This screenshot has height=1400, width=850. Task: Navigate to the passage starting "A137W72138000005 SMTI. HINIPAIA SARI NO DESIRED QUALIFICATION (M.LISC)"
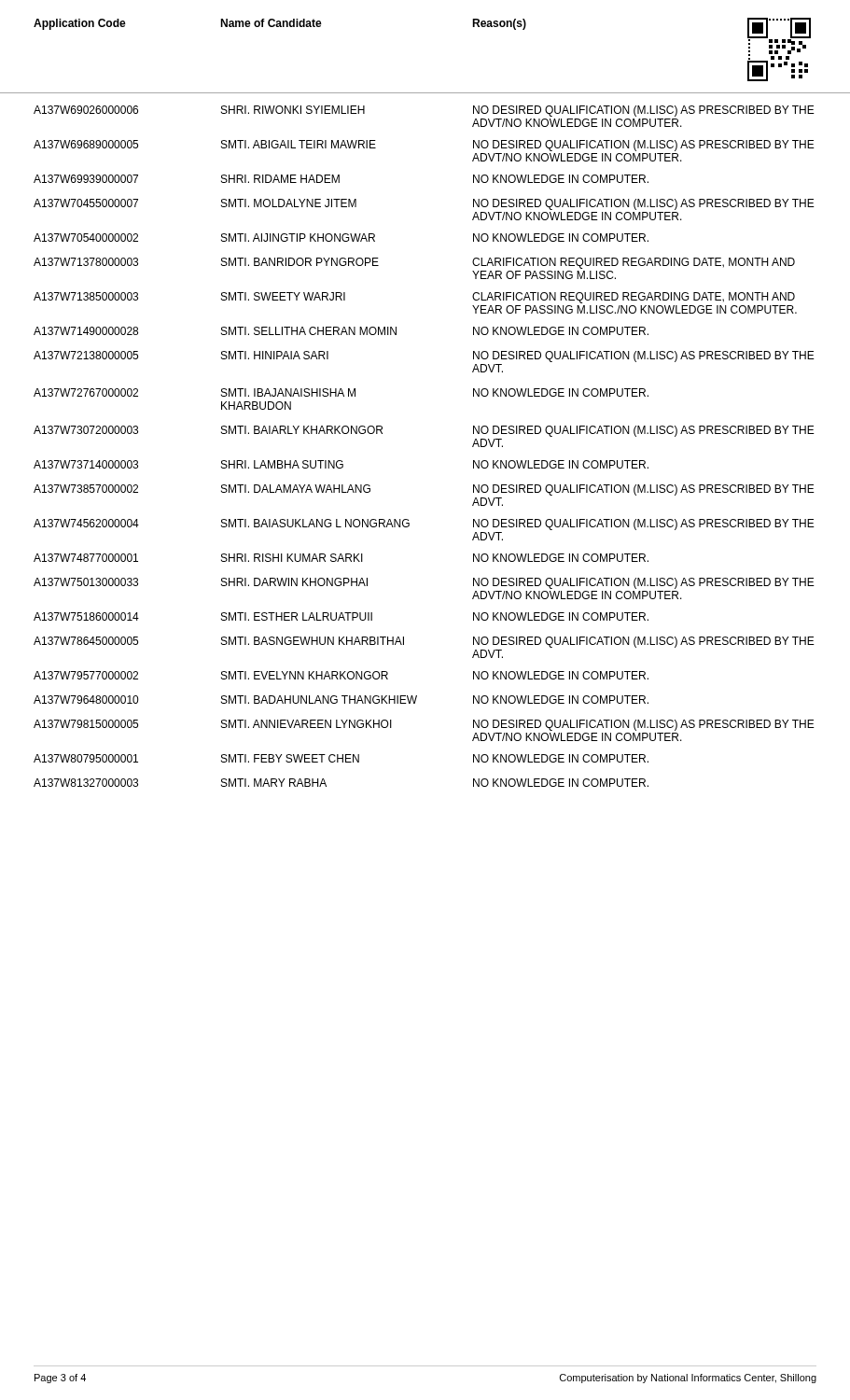(x=85, y=356)
